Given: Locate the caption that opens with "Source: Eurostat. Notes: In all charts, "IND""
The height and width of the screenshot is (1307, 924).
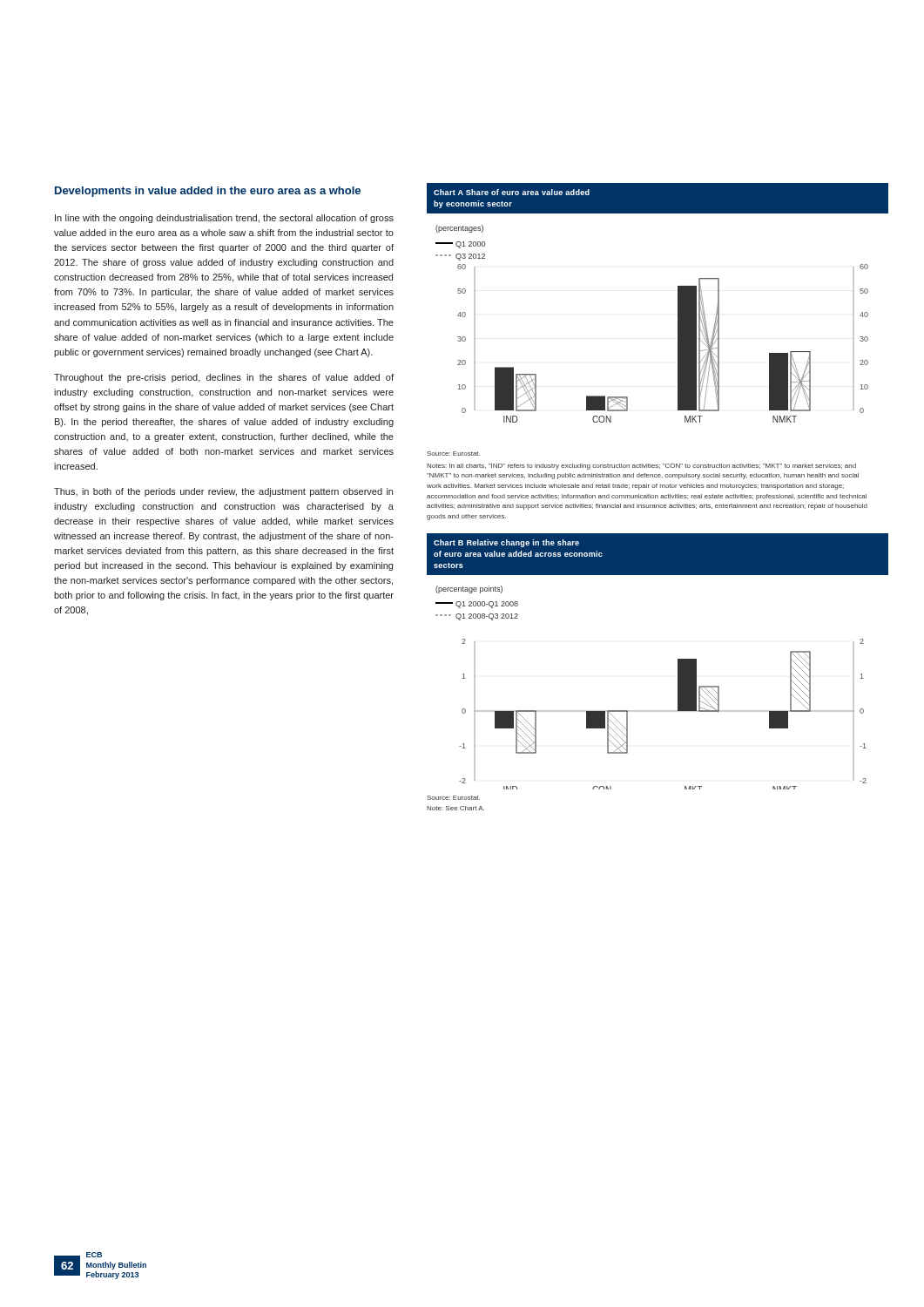Looking at the screenshot, I should 649,485.
